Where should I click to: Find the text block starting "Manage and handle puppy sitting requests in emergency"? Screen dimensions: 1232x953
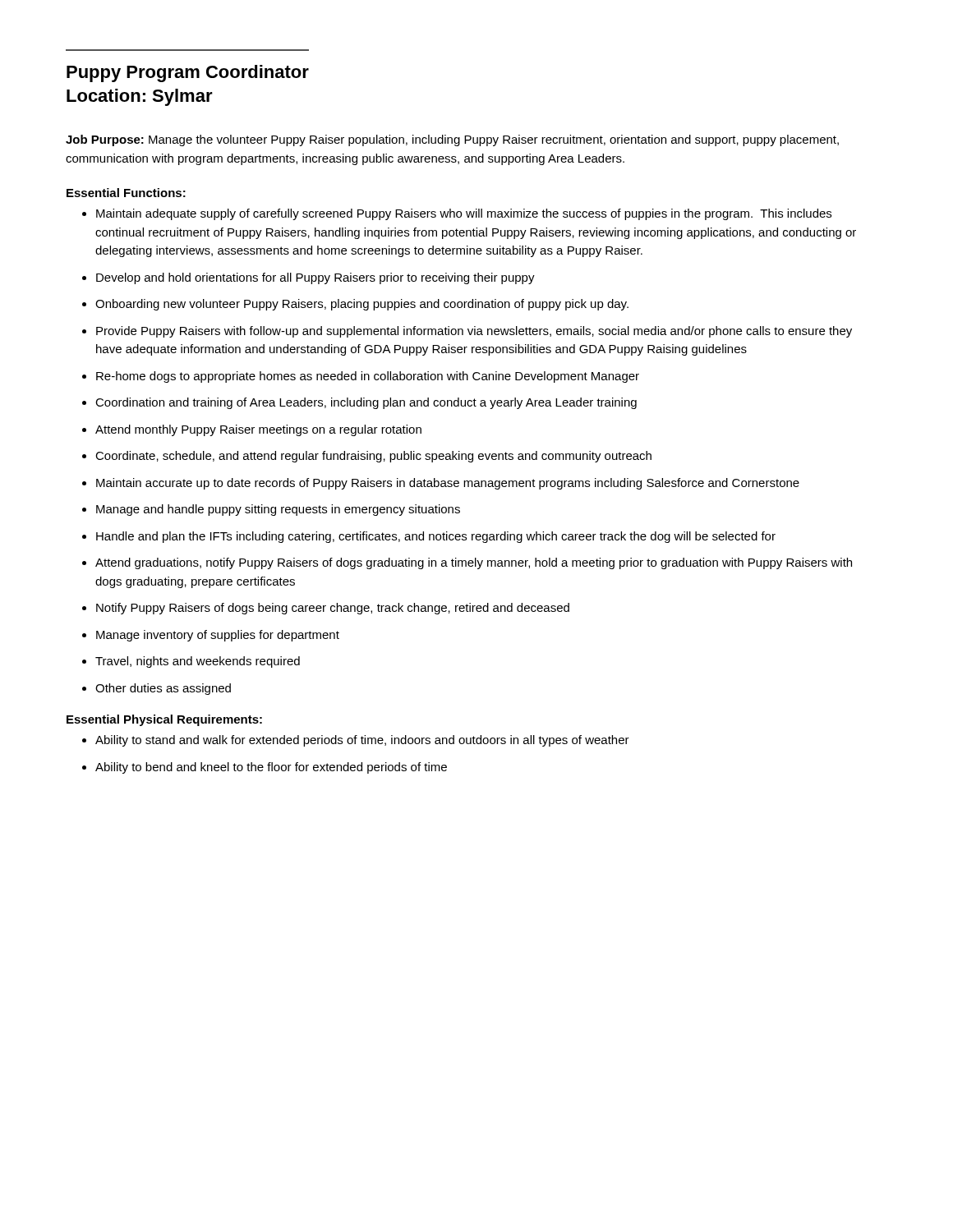tap(278, 509)
